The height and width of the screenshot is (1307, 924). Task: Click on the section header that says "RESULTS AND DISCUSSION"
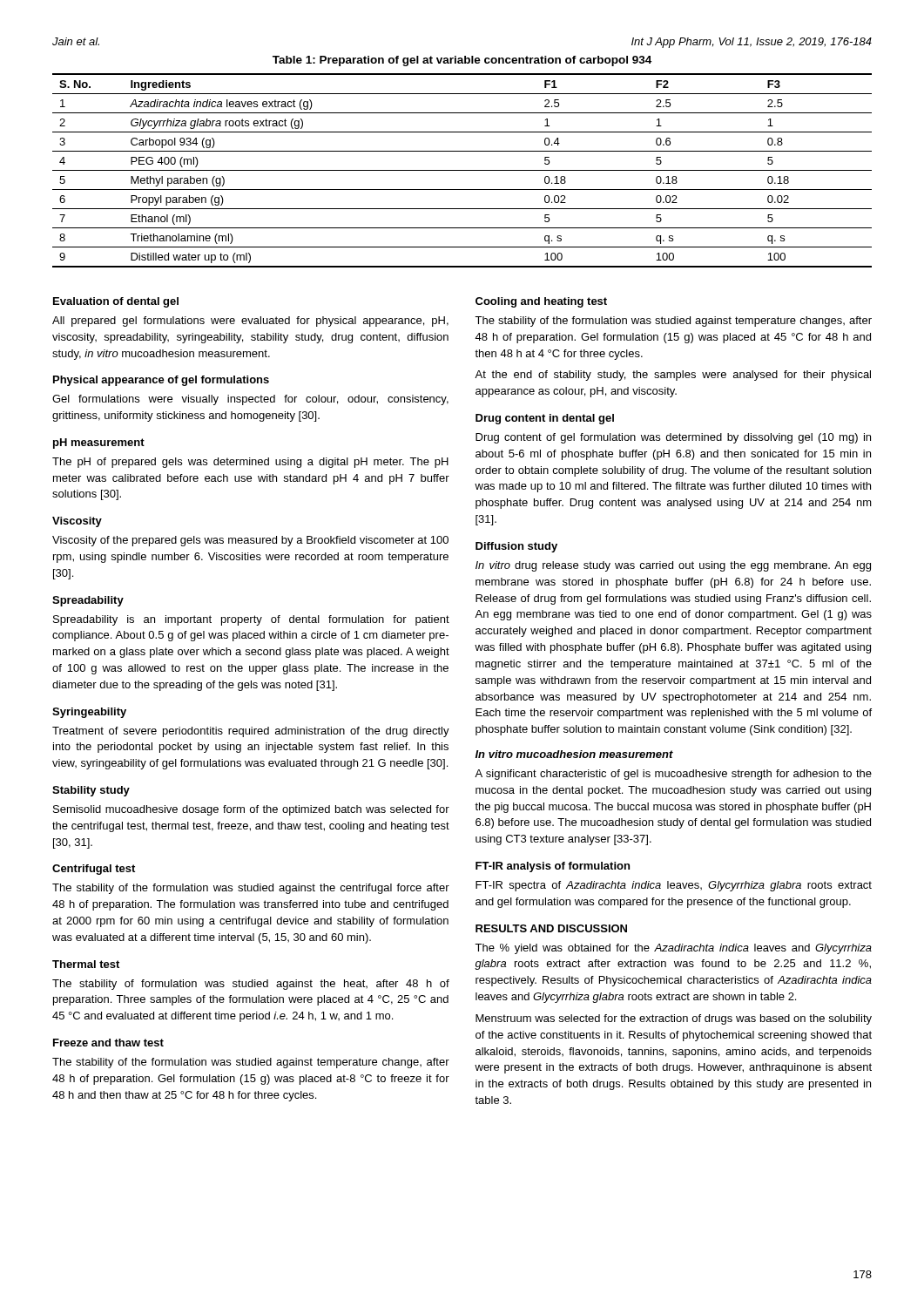[551, 928]
